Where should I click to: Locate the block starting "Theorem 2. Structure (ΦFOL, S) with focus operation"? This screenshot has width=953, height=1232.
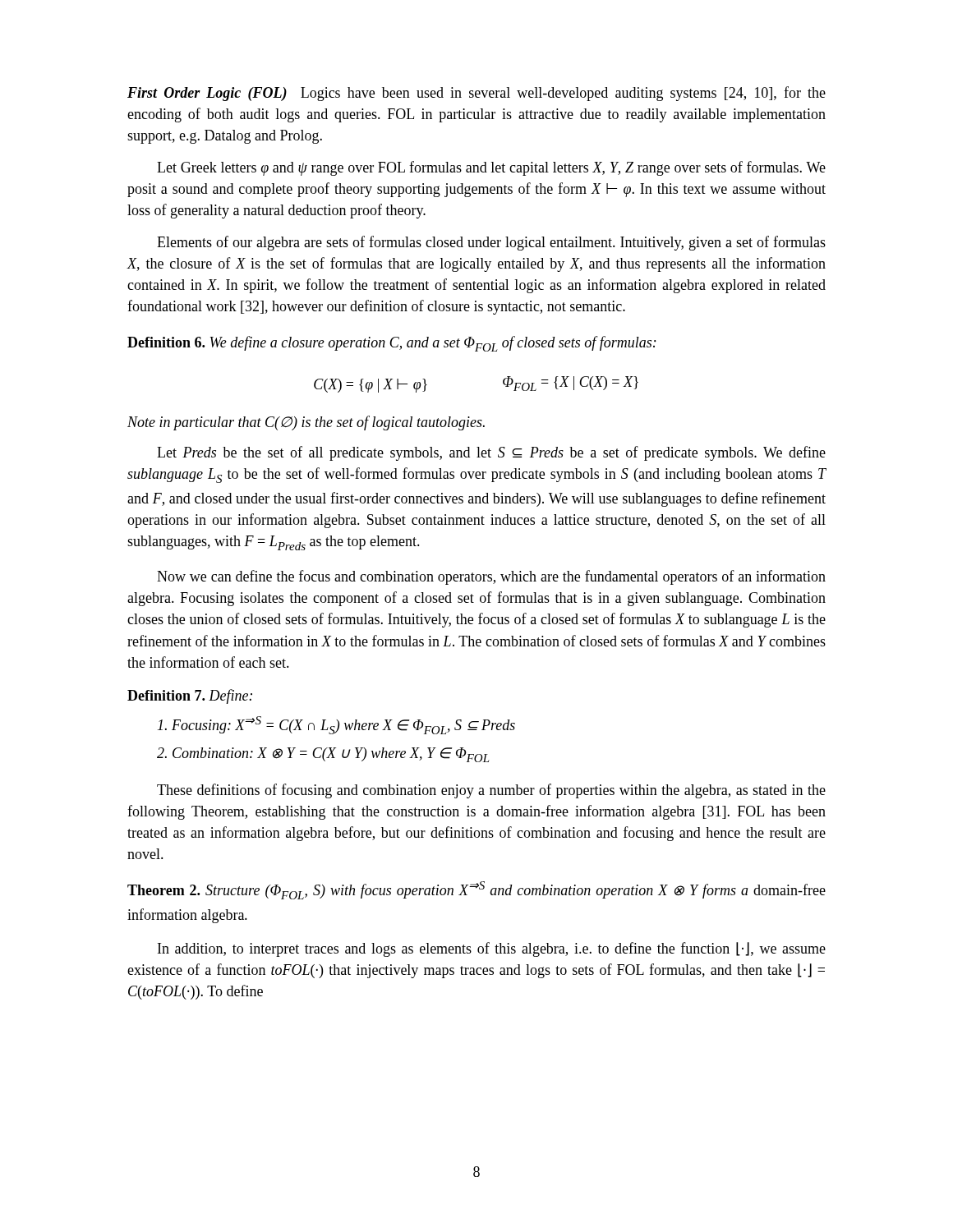click(x=476, y=901)
